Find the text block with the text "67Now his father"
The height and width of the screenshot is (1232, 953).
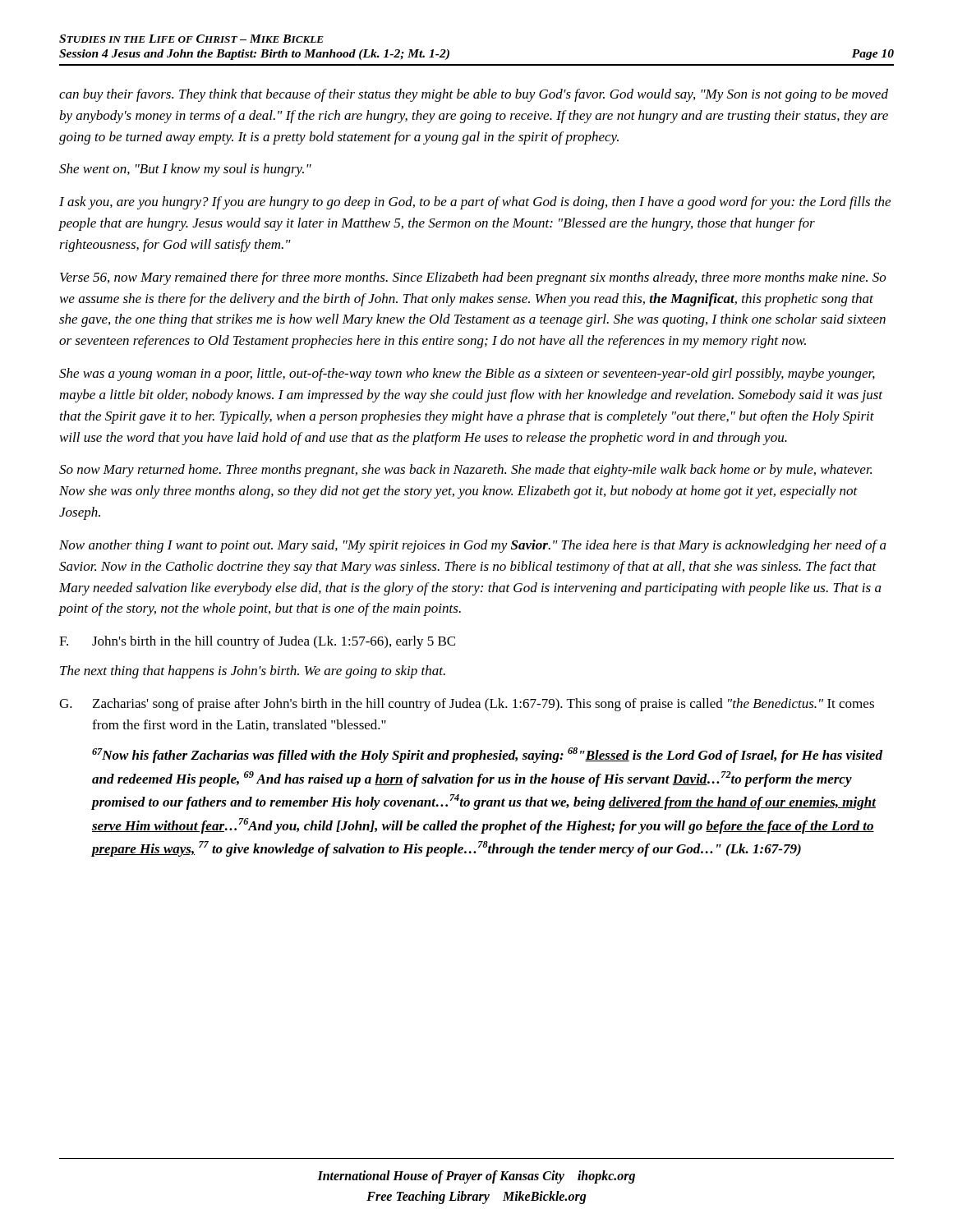pos(487,801)
